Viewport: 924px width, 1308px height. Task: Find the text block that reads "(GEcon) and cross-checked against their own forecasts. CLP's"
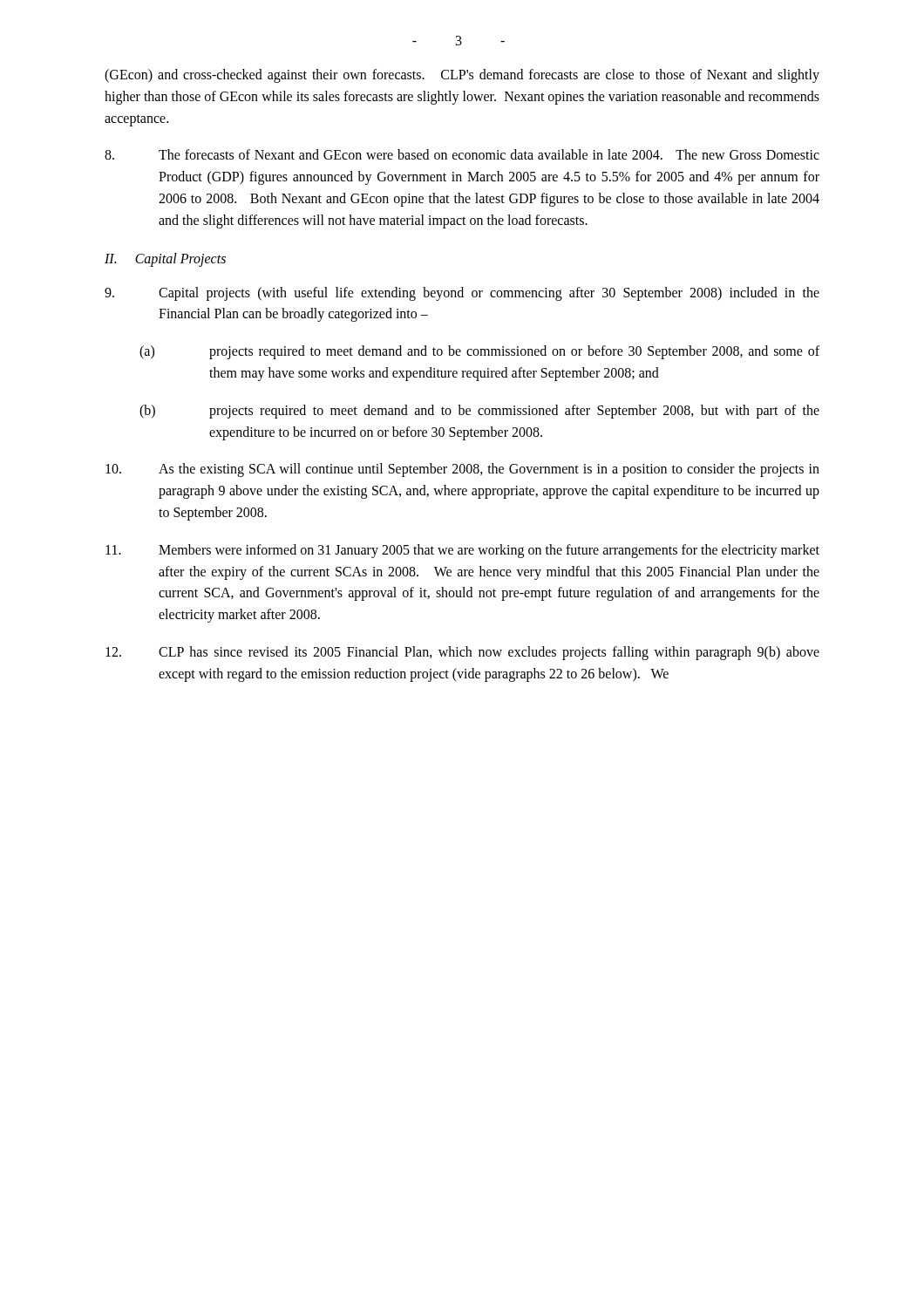coord(462,97)
